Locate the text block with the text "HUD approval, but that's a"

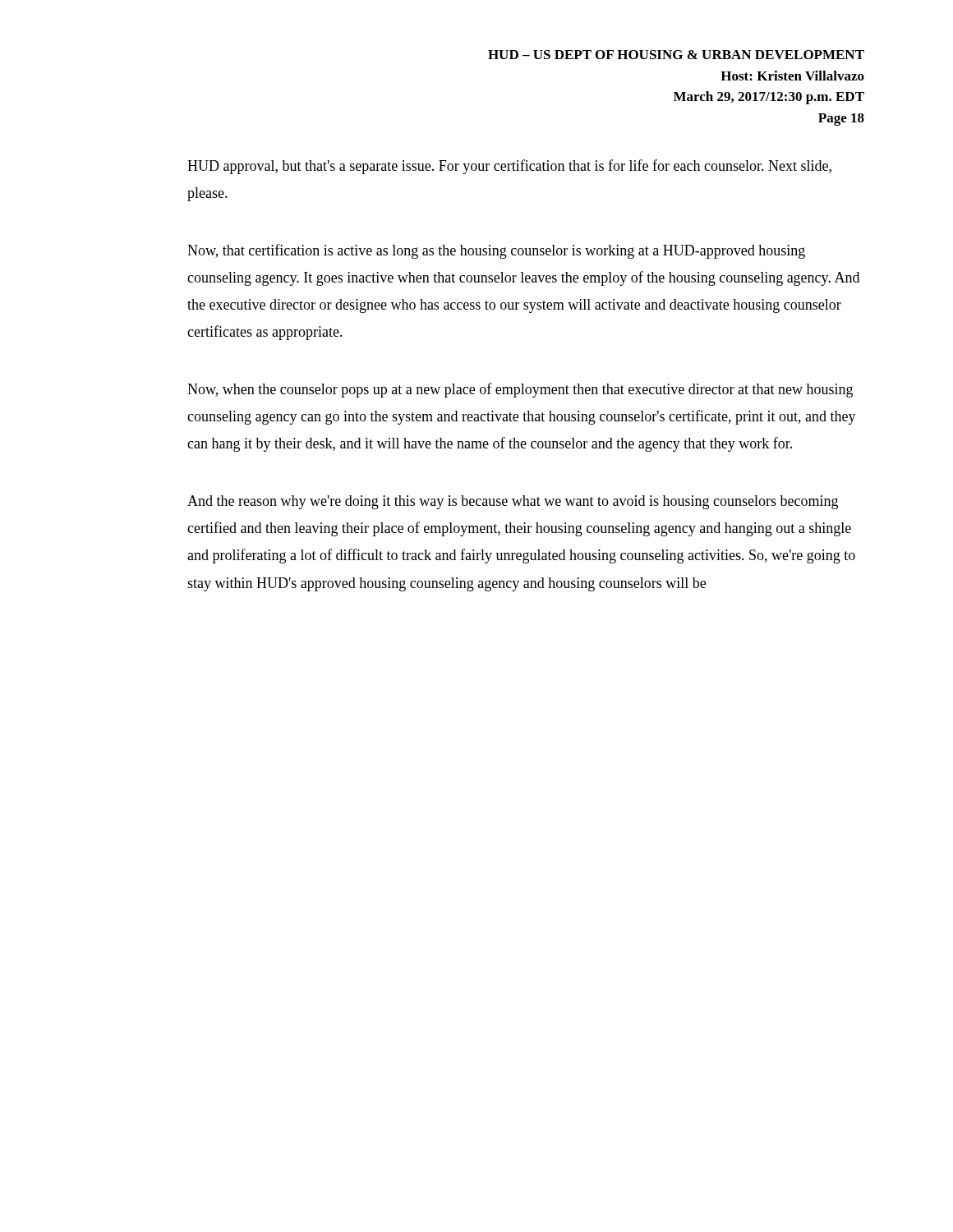coord(510,180)
